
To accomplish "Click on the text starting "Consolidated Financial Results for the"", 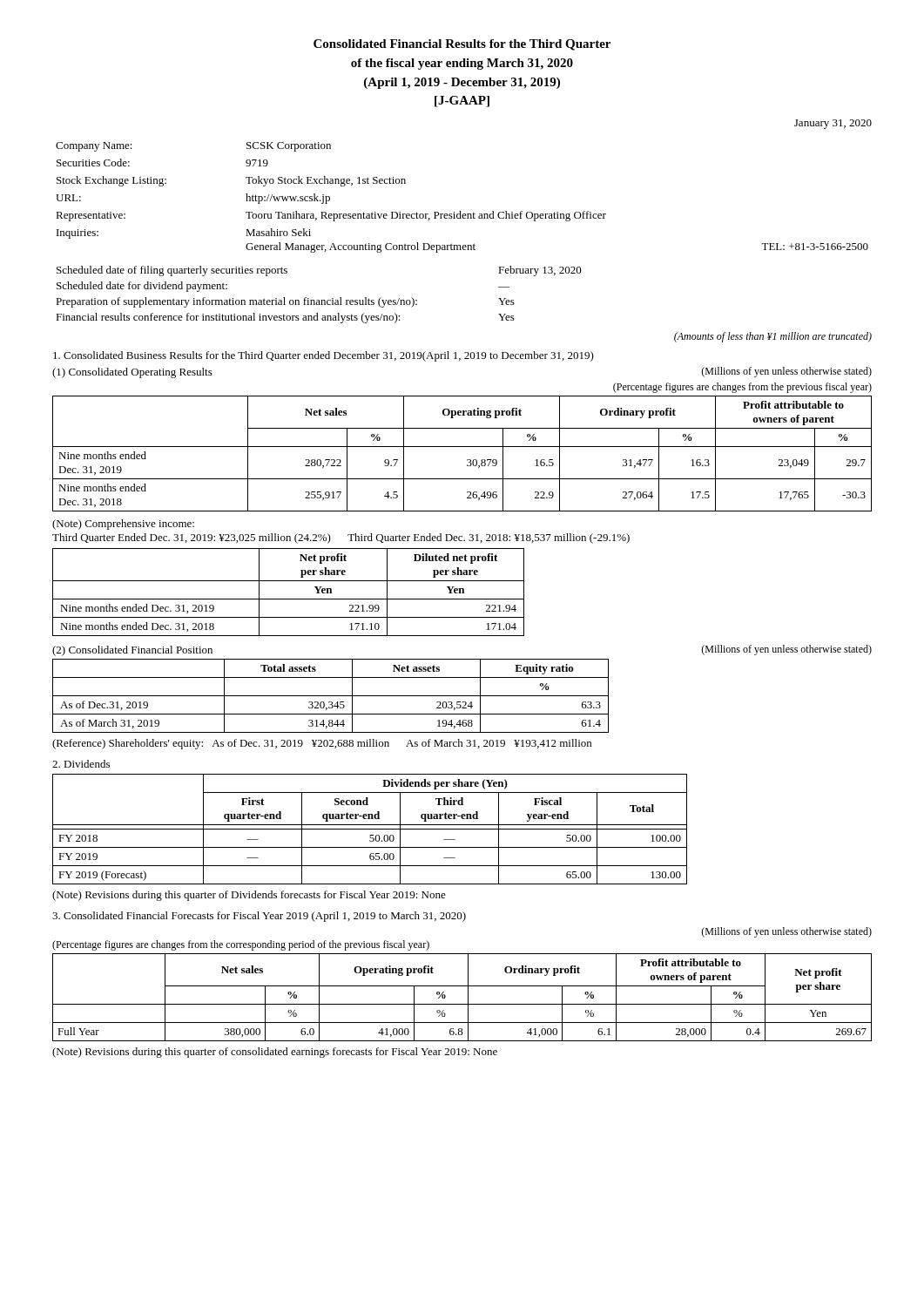I will pos(462,72).
